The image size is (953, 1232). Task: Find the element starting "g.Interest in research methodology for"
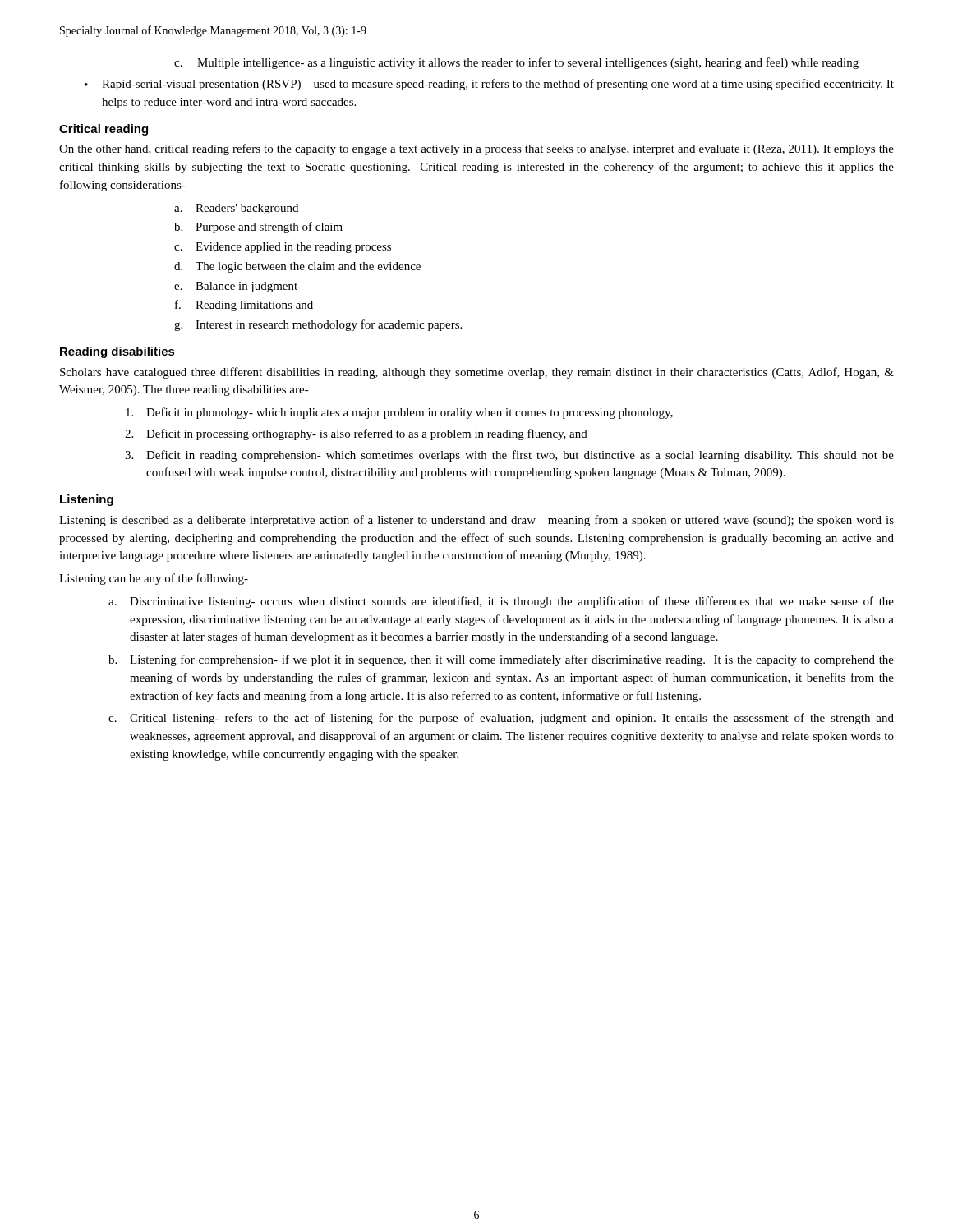point(318,325)
